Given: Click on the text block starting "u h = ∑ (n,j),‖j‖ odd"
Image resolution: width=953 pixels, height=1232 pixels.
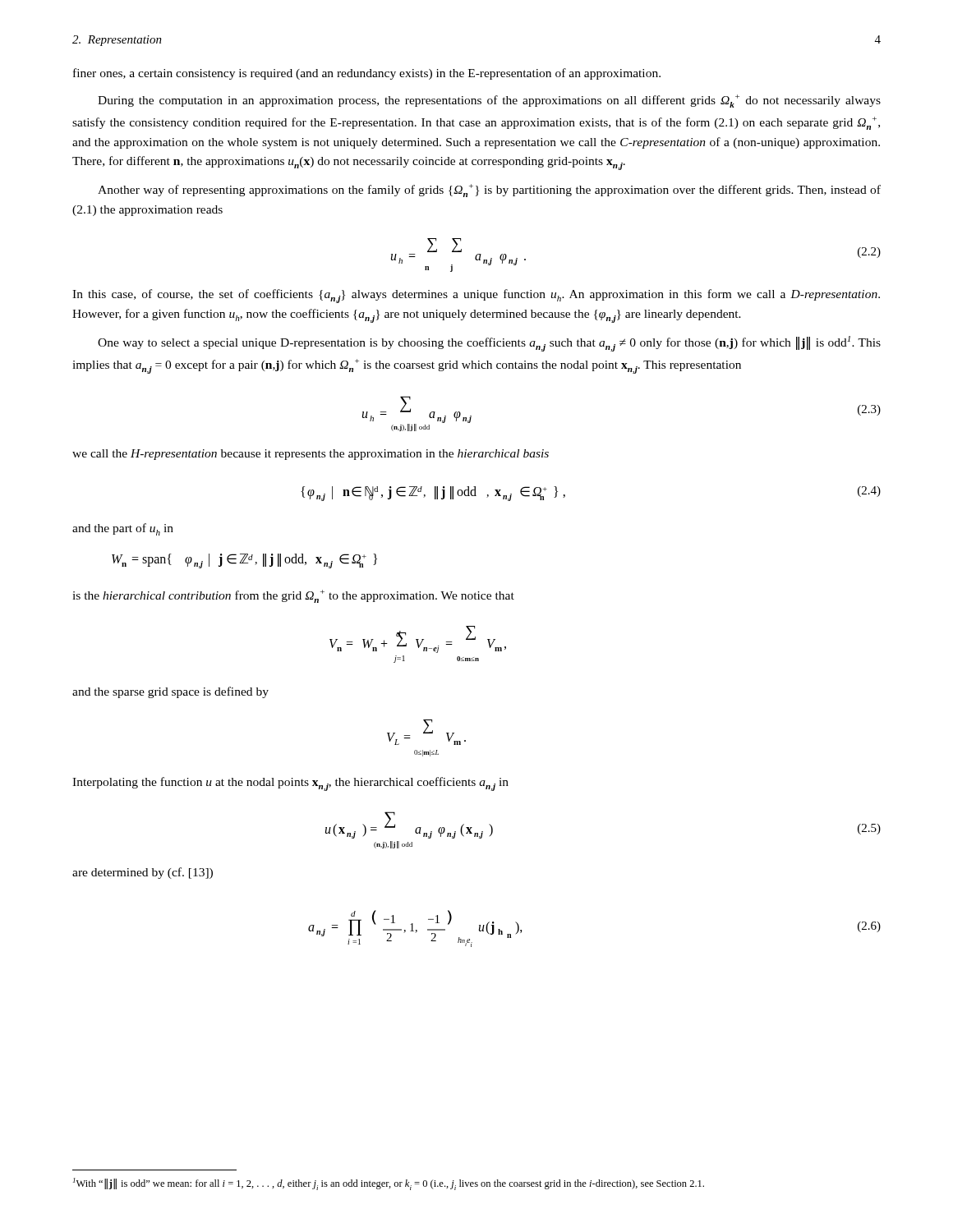Looking at the screenshot, I should tap(429, 414).
